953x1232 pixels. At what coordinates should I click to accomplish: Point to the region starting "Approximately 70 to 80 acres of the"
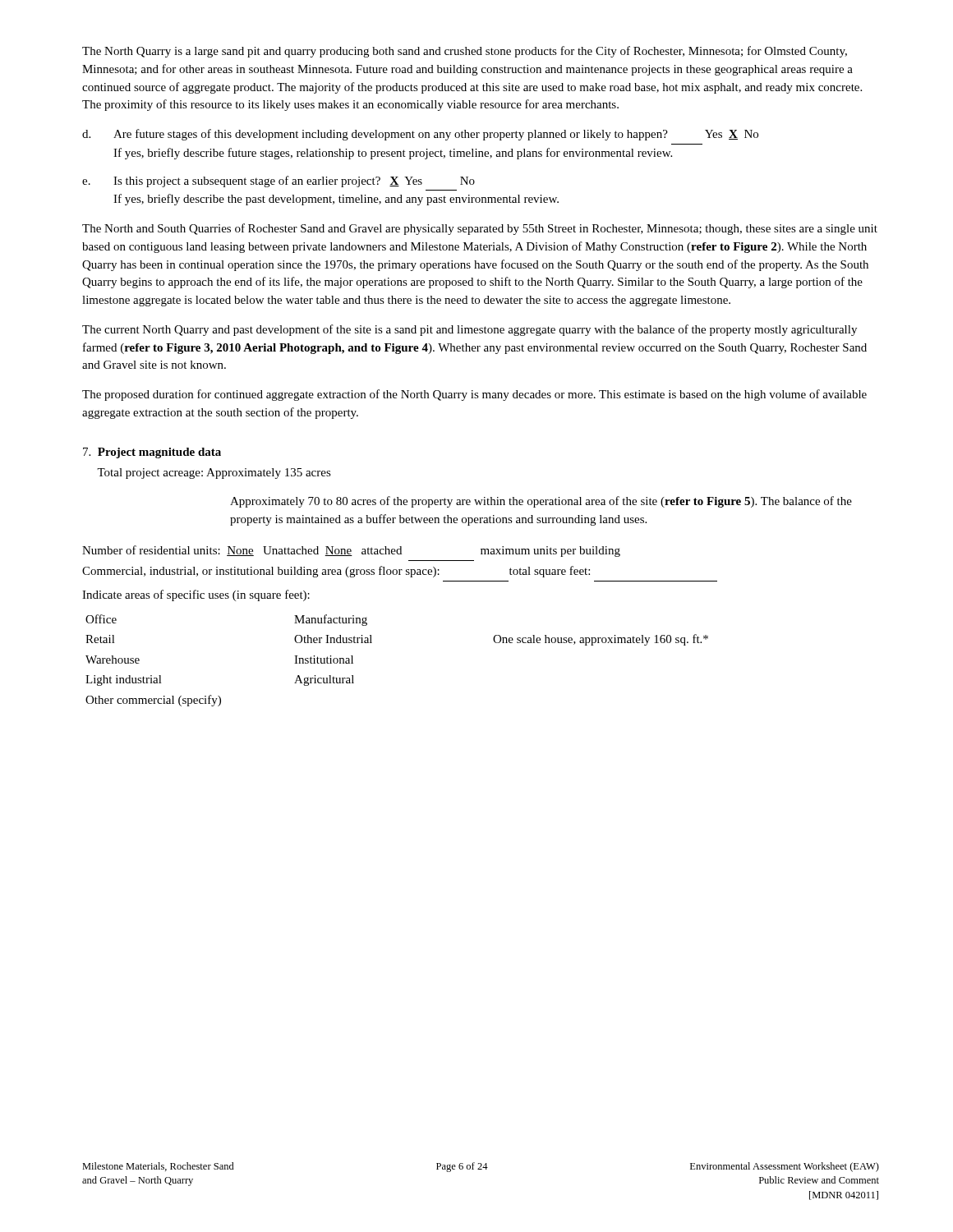541,510
